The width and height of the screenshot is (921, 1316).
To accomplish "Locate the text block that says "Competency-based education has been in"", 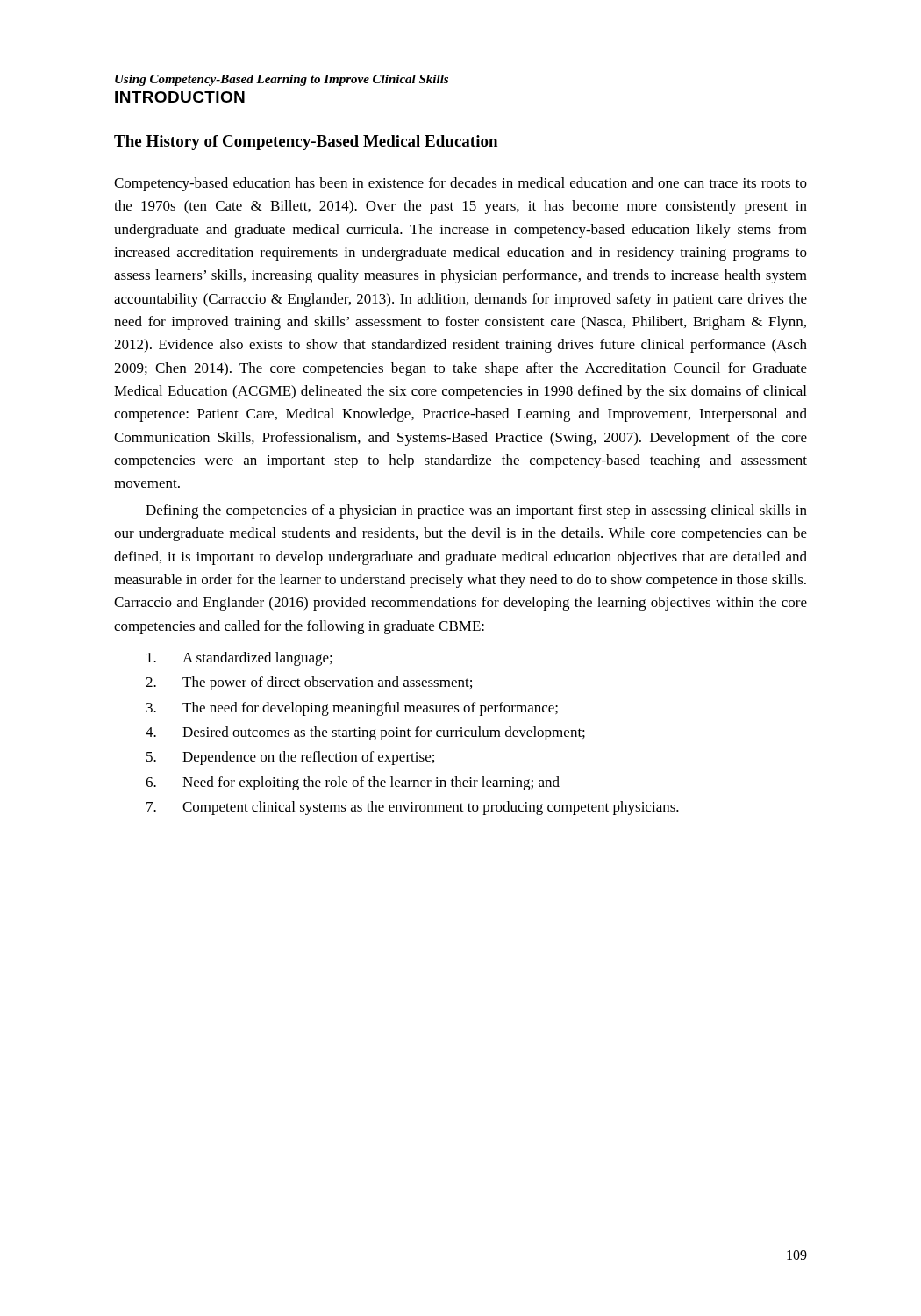I will click(x=460, y=334).
